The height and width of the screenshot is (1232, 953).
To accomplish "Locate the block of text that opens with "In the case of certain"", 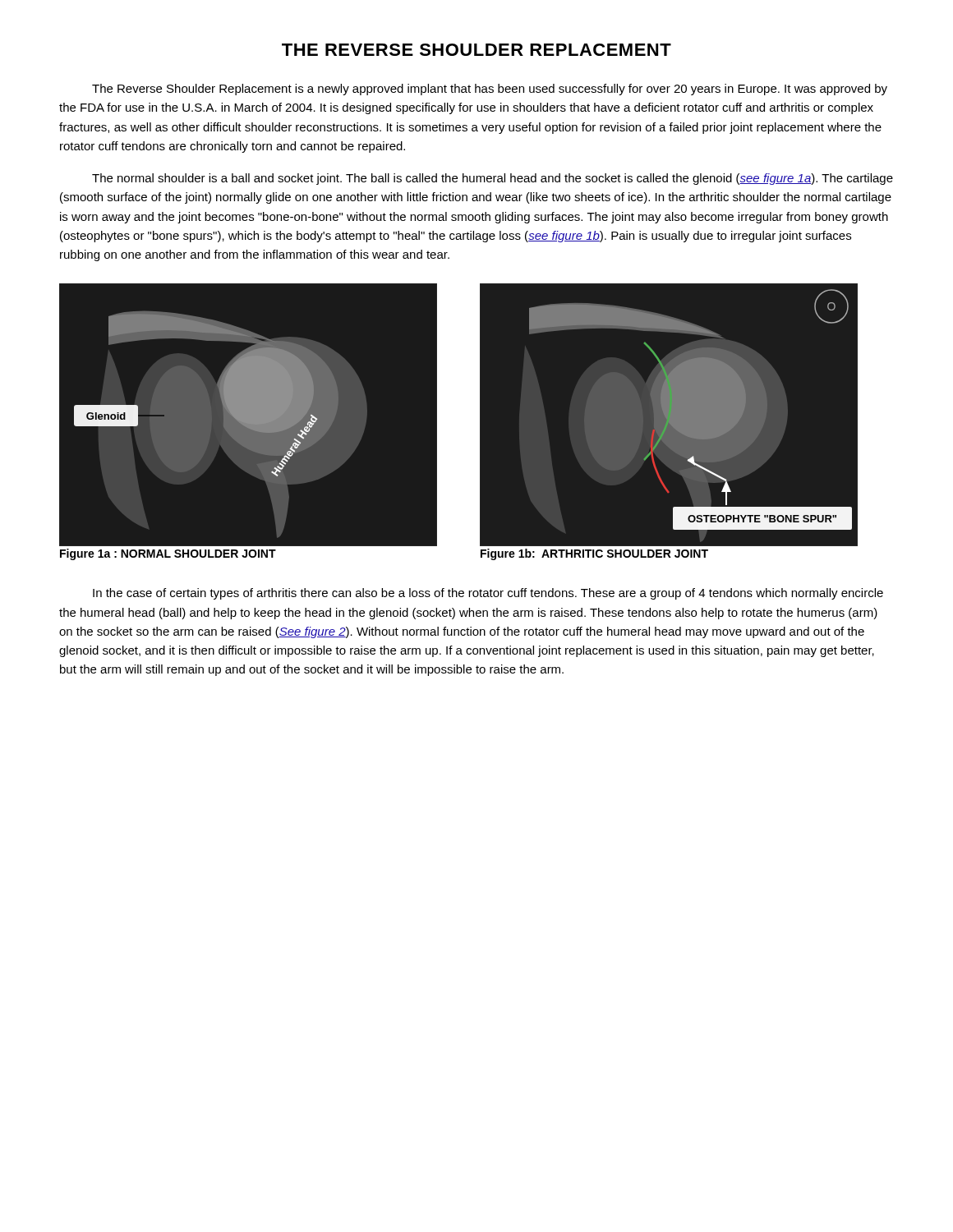I will click(471, 631).
